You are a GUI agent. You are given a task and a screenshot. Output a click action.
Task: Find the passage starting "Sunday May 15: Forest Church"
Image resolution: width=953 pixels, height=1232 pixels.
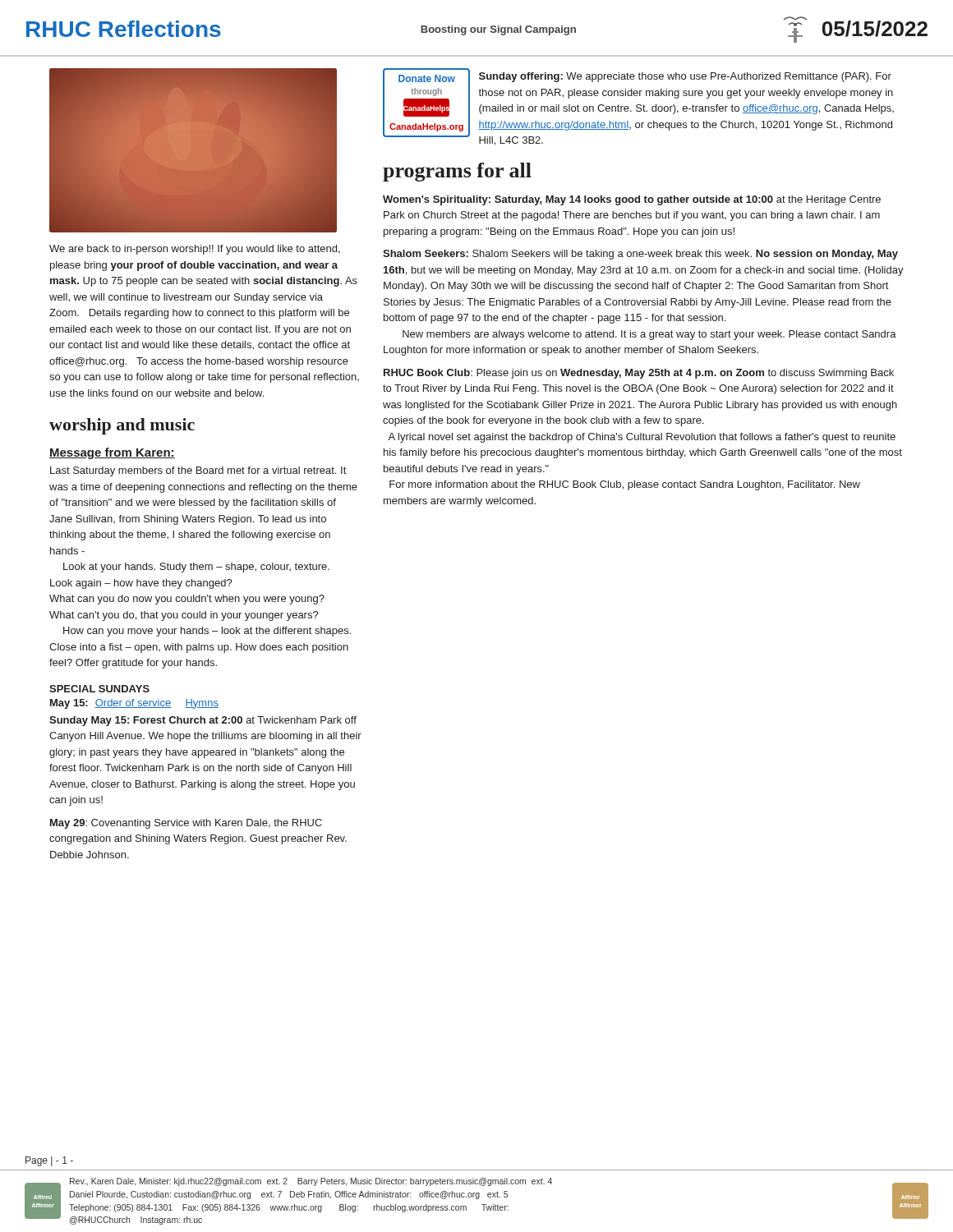tap(205, 760)
